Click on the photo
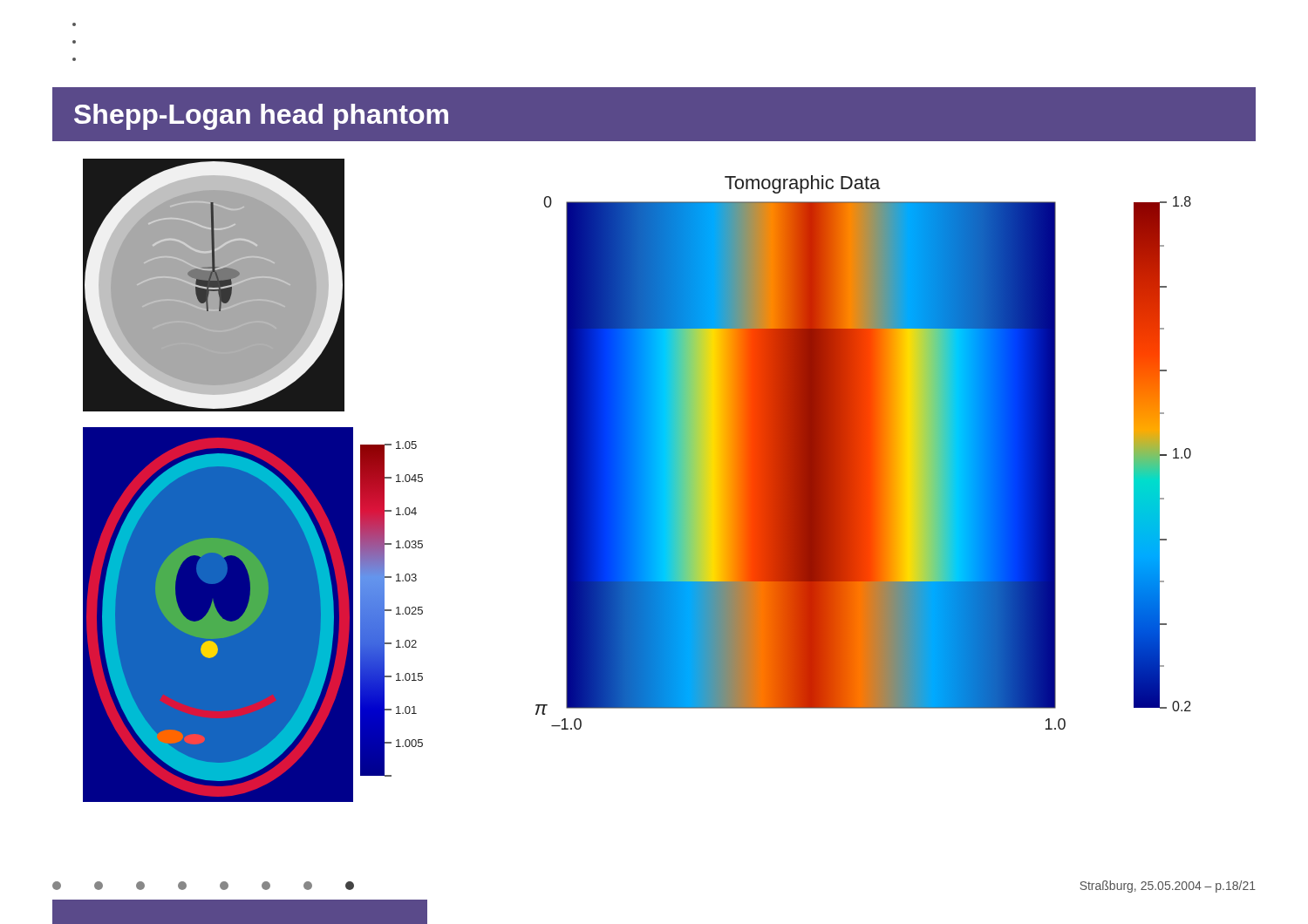Screen dimensions: 924x1308 point(214,285)
